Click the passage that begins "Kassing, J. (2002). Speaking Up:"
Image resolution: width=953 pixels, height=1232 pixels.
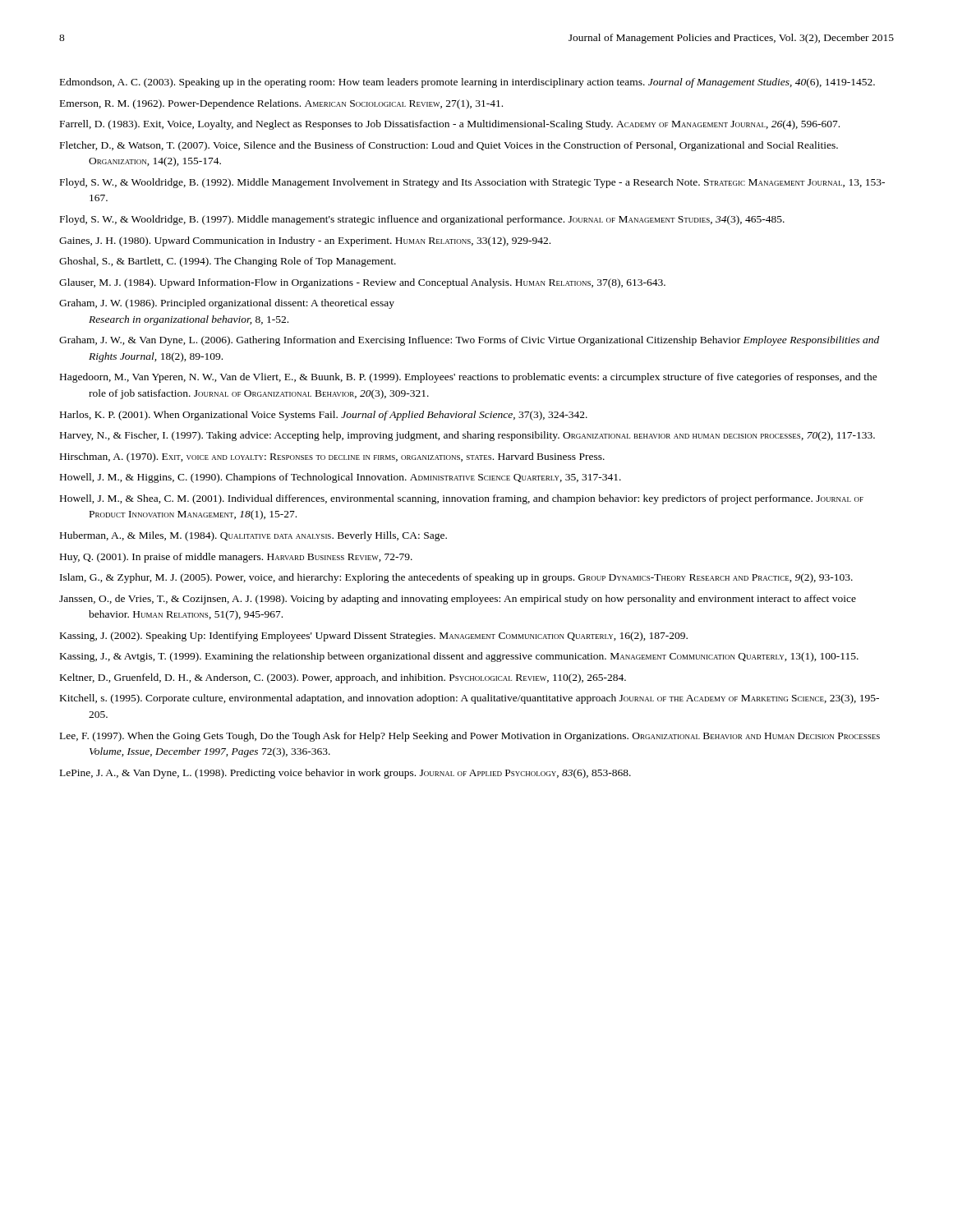(374, 635)
